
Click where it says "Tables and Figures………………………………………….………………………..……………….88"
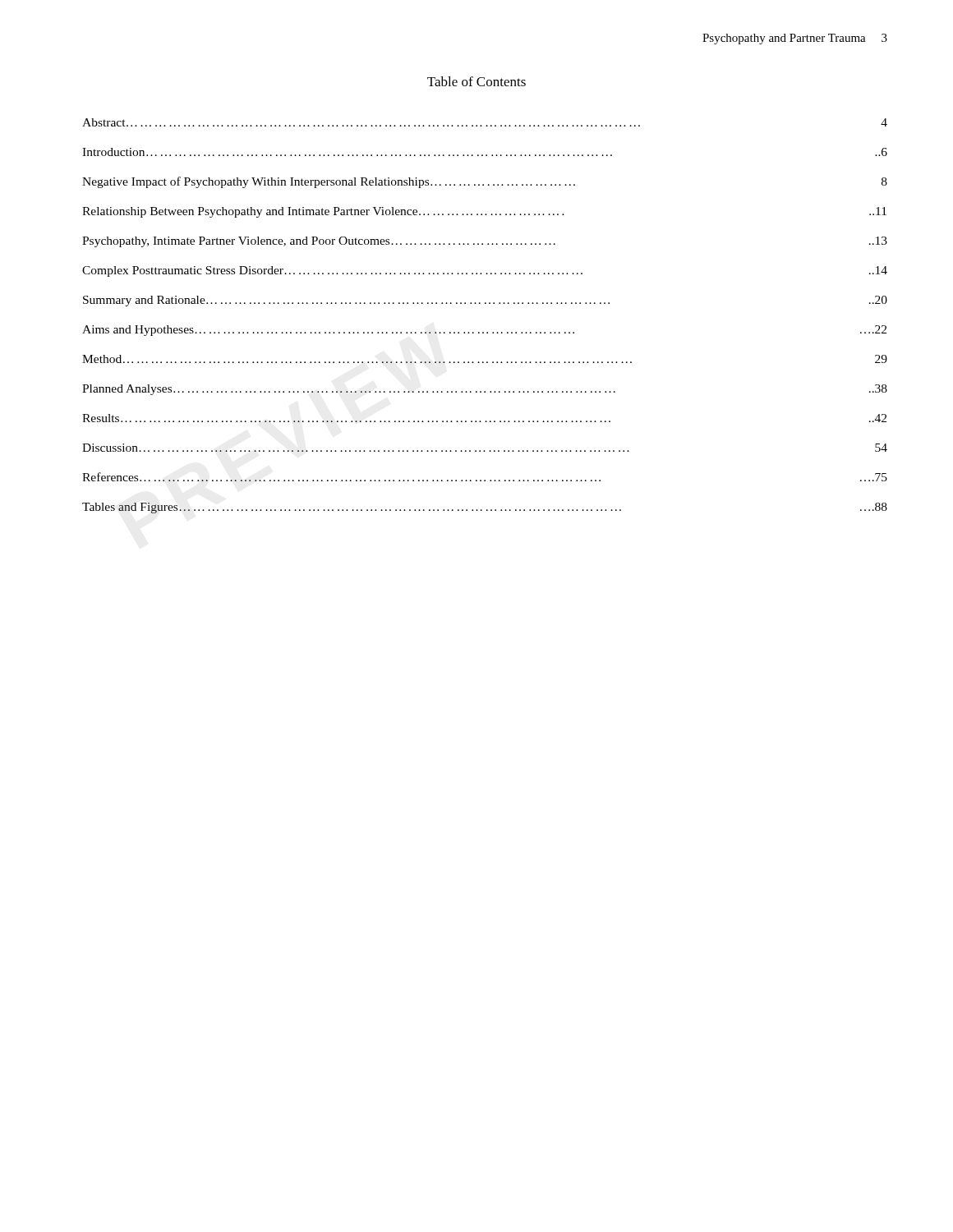pos(485,507)
